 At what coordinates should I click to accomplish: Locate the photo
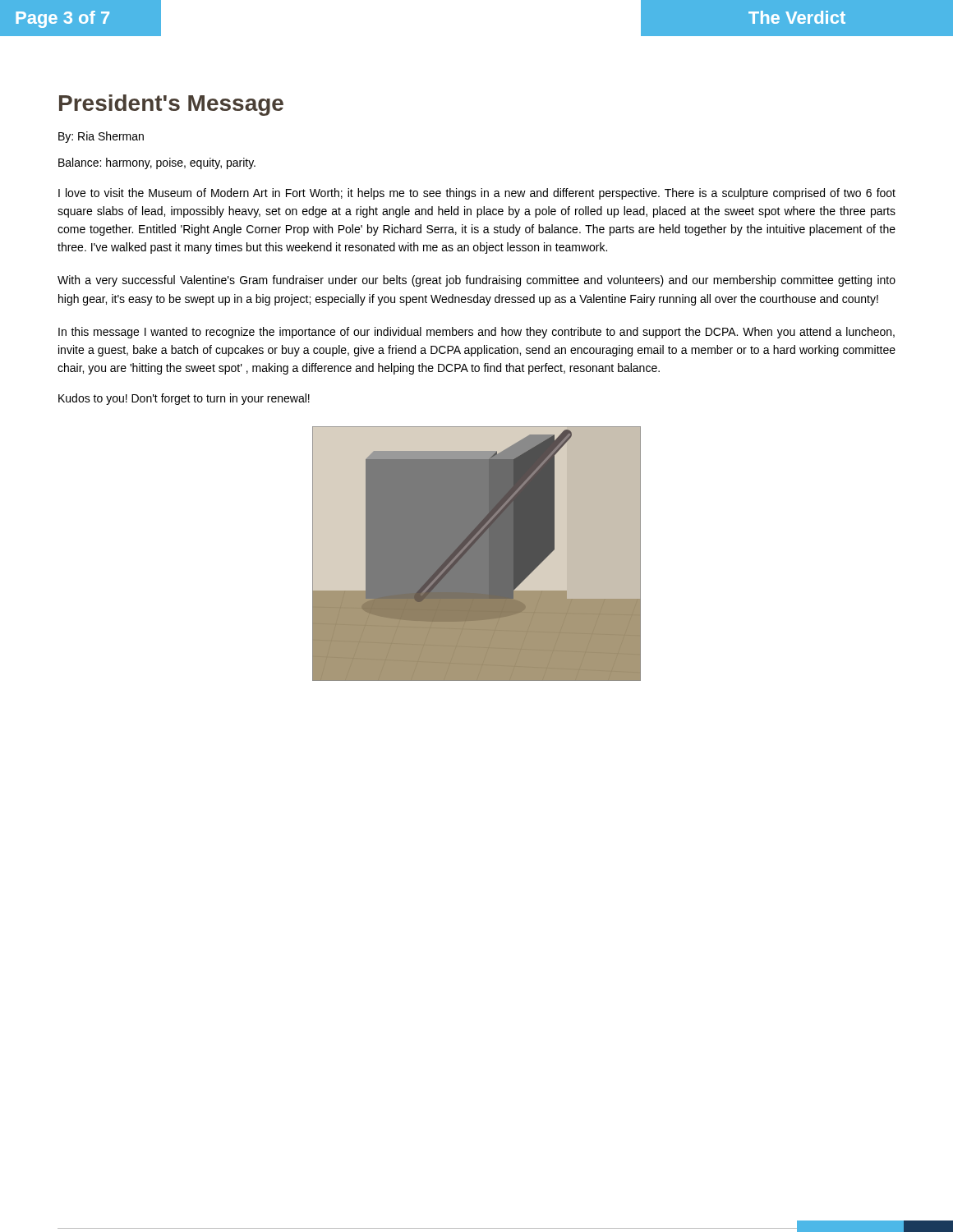[x=476, y=554]
